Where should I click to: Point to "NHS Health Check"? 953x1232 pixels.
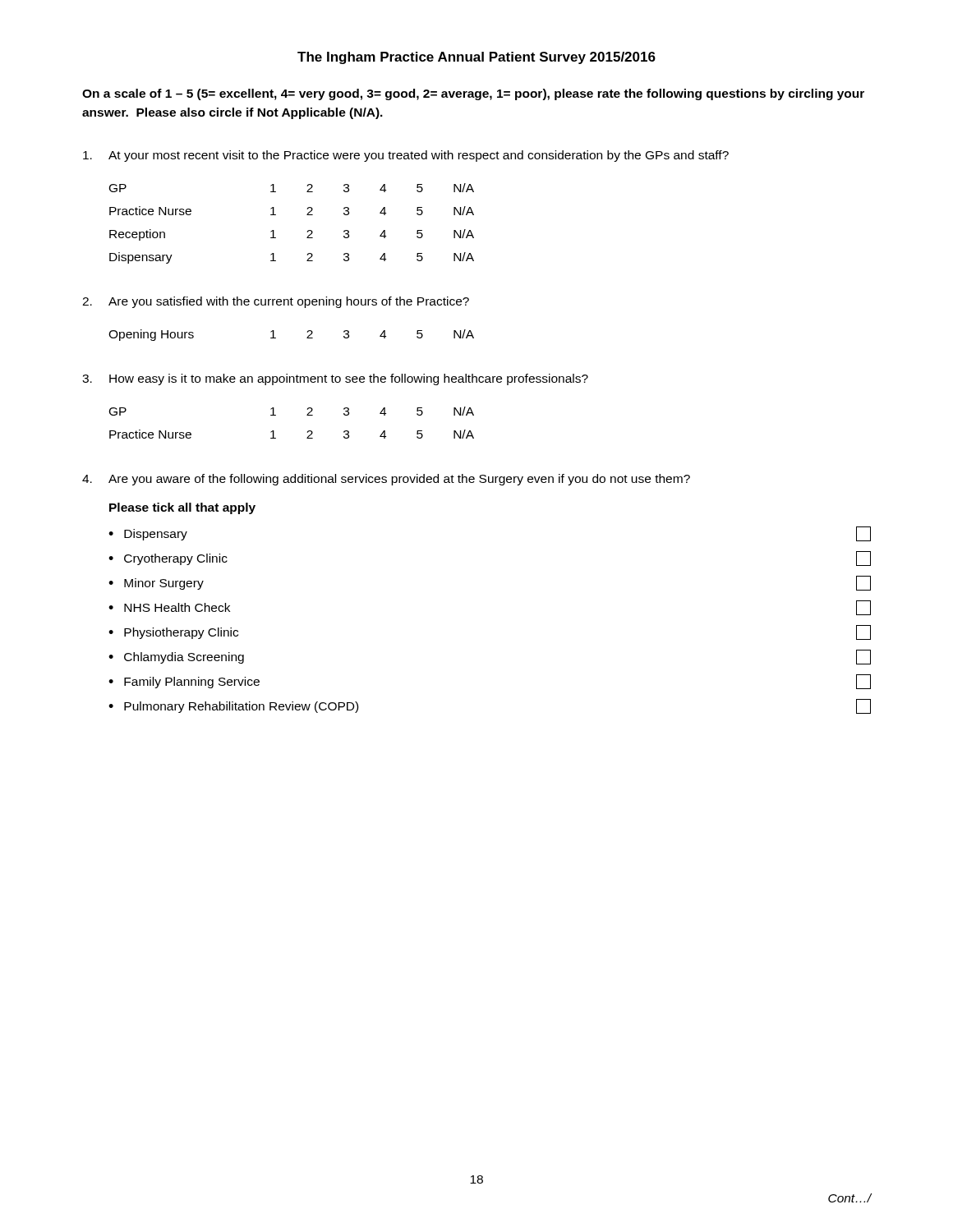click(175, 607)
